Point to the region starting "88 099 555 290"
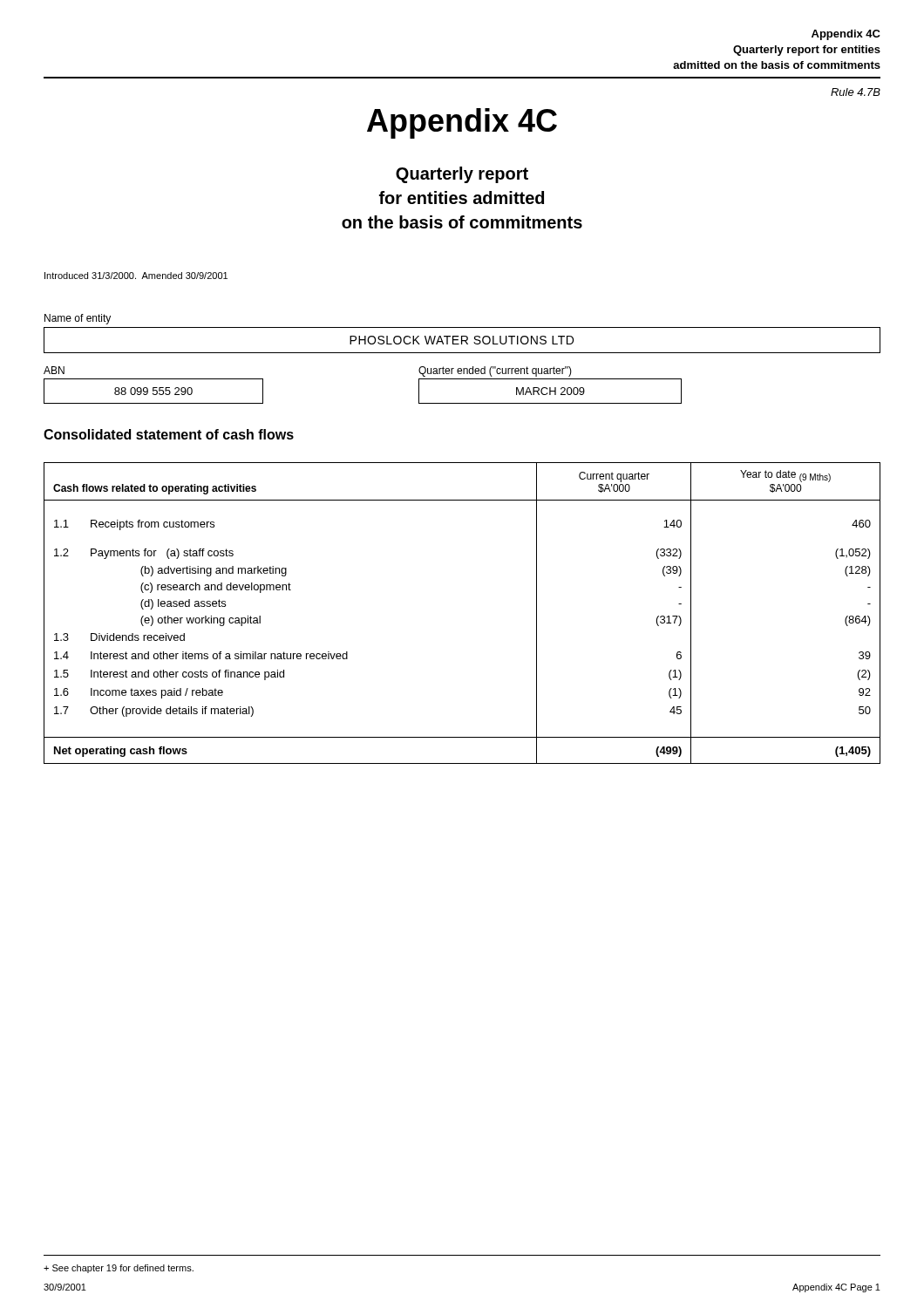Image resolution: width=924 pixels, height=1308 pixels. pos(153,391)
